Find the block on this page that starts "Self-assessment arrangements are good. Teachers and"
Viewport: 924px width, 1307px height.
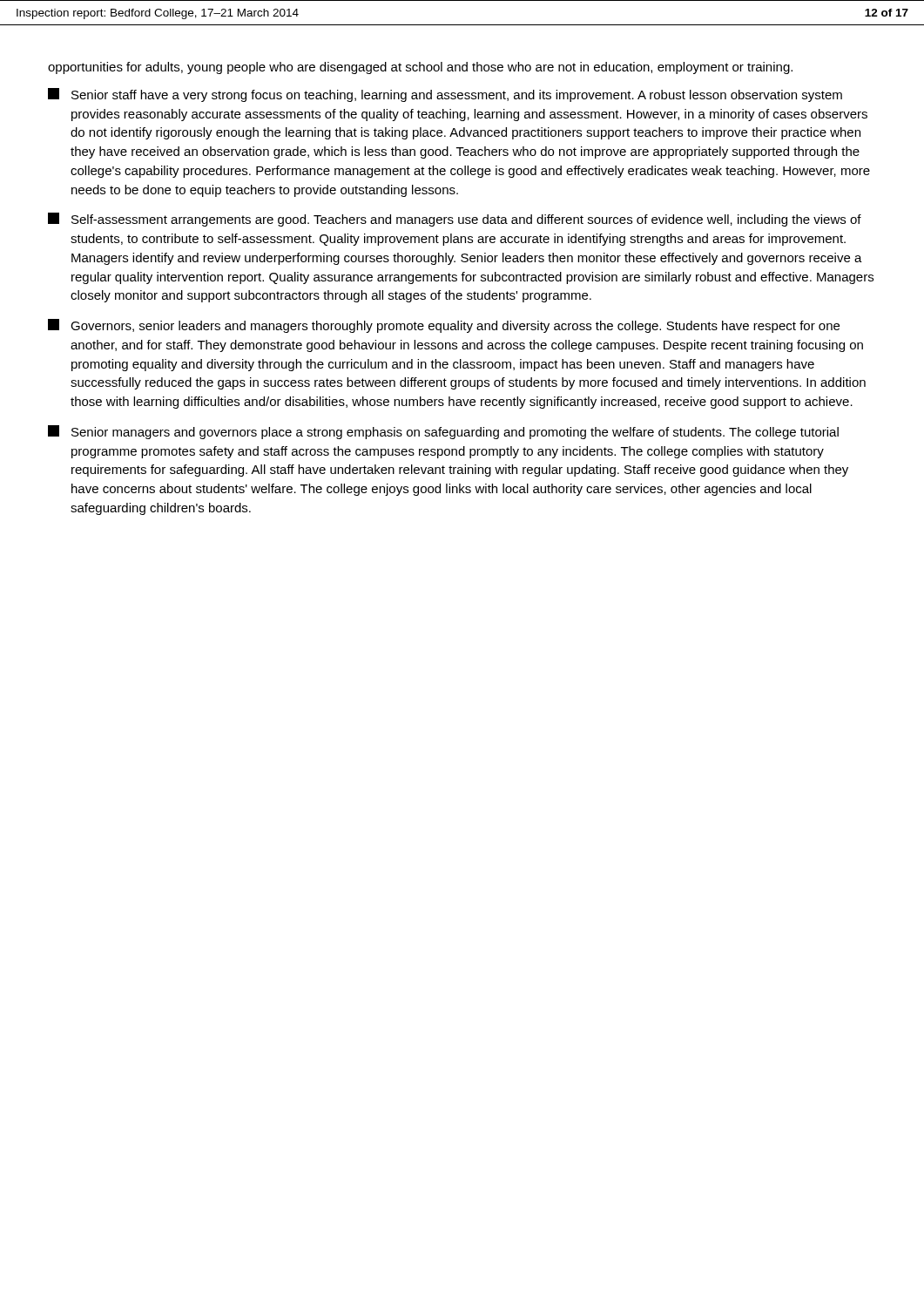click(462, 258)
